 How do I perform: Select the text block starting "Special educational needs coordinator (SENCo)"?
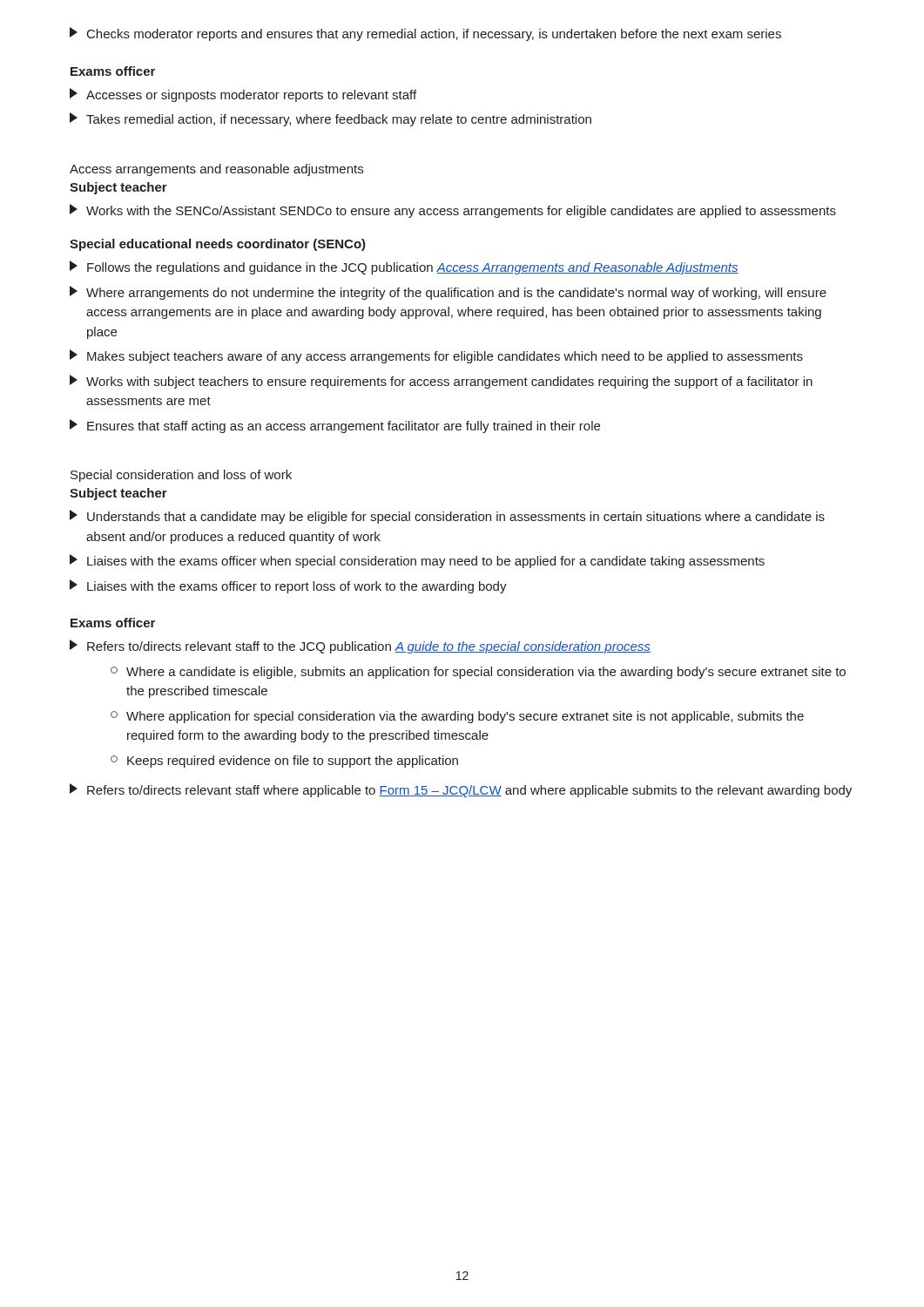coord(218,244)
